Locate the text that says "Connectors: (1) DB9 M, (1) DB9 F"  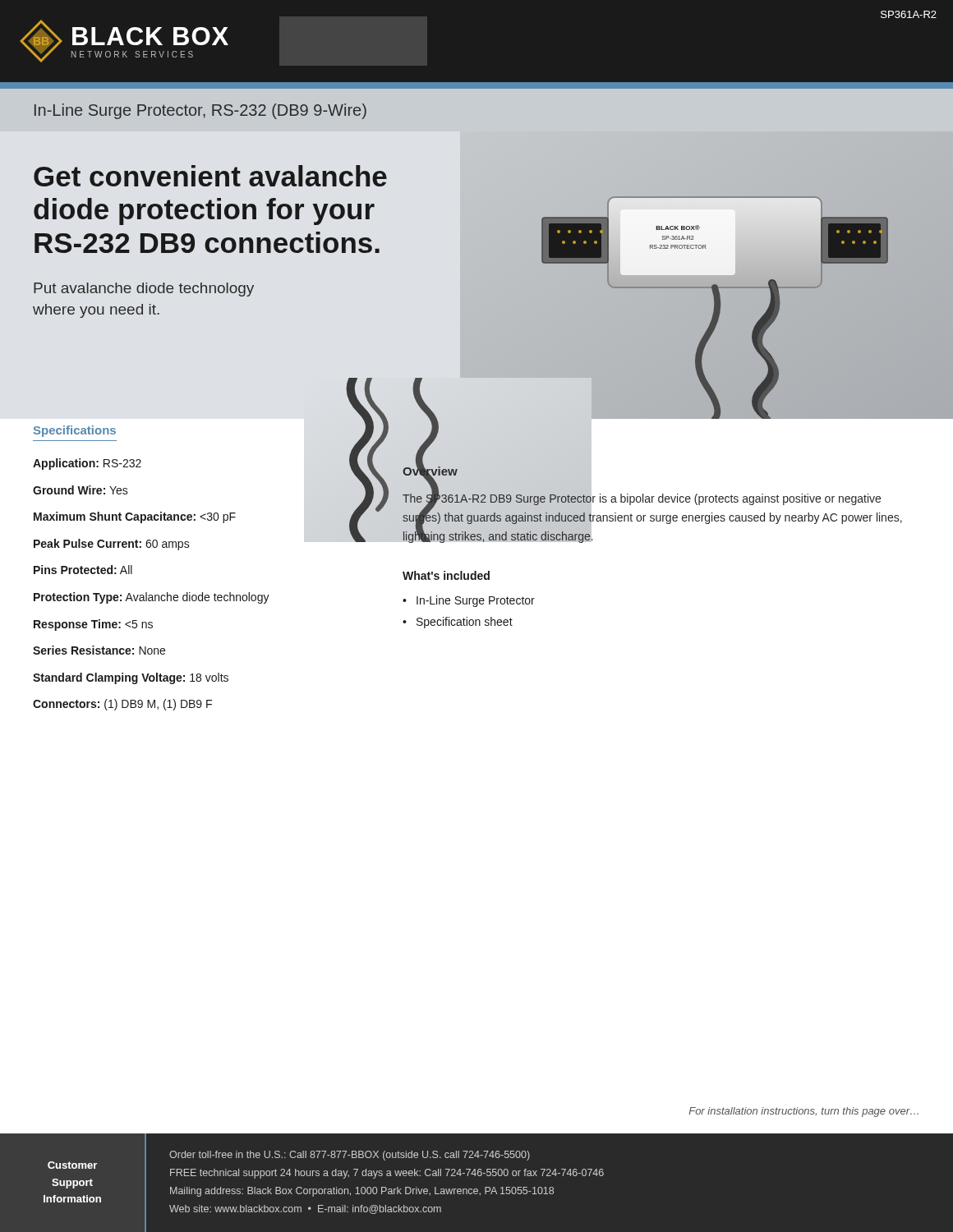pos(123,704)
